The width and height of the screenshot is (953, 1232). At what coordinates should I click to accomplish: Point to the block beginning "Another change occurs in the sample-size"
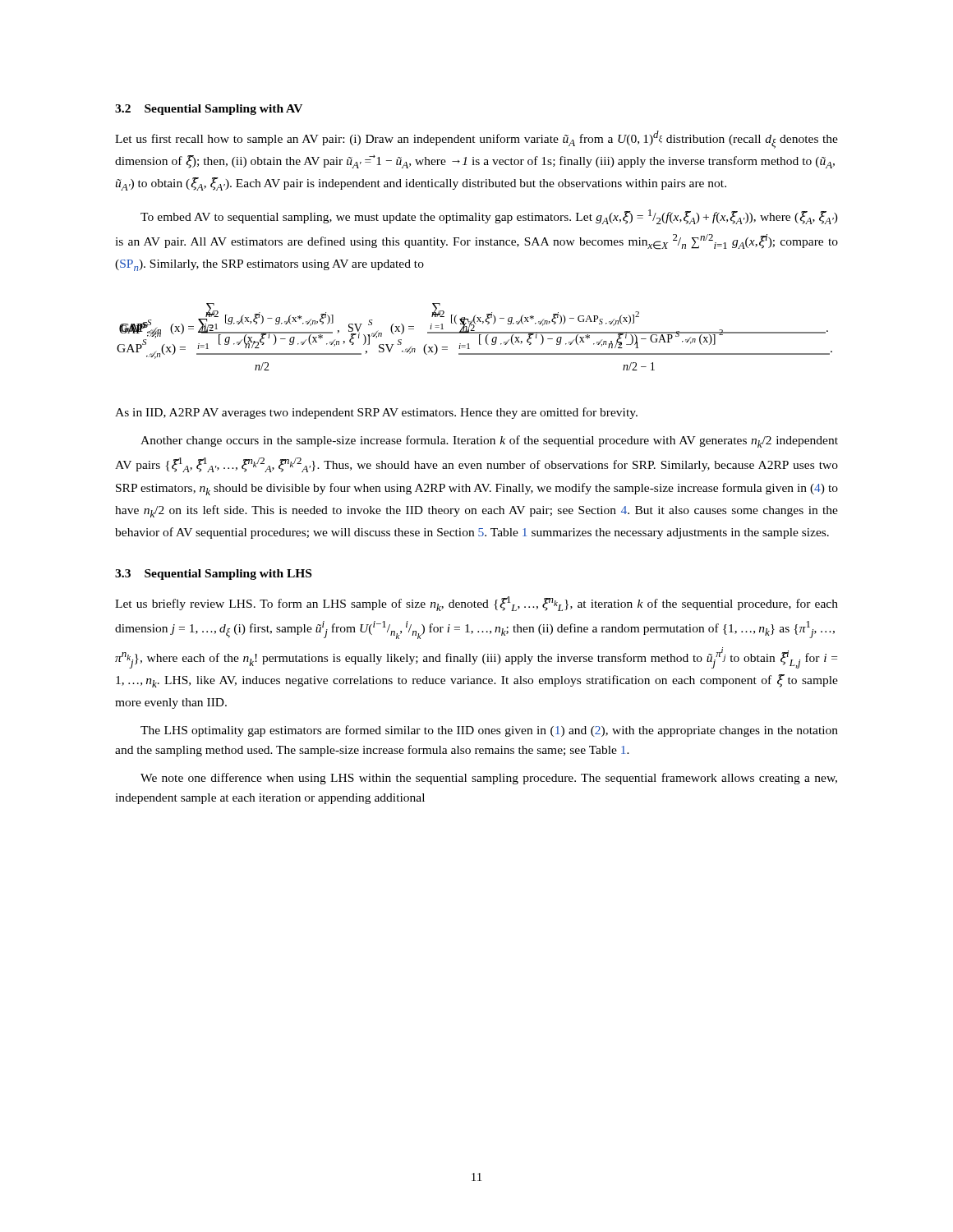click(x=476, y=486)
